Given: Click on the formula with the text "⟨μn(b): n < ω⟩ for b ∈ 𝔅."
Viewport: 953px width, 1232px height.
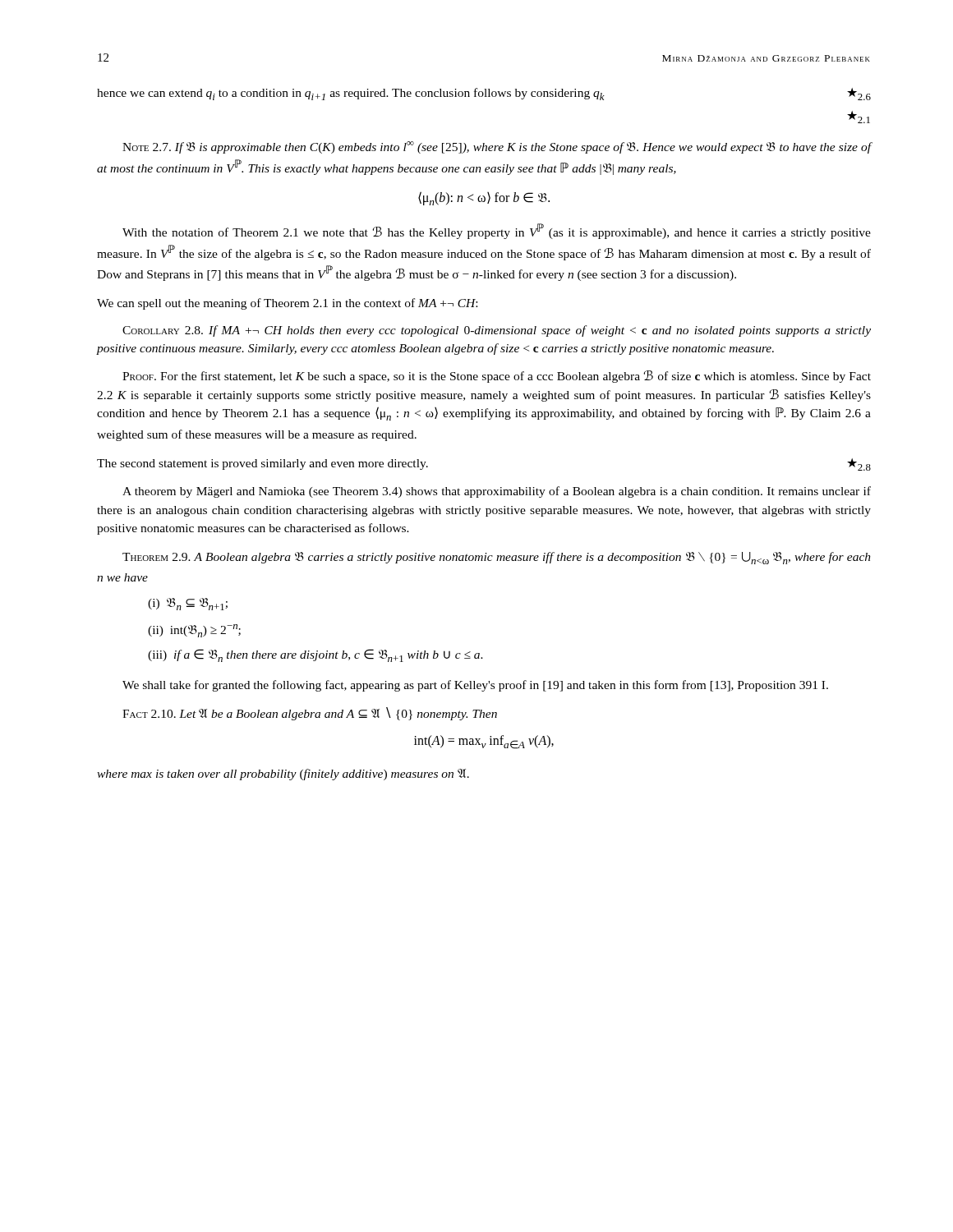Looking at the screenshot, I should pos(484,199).
